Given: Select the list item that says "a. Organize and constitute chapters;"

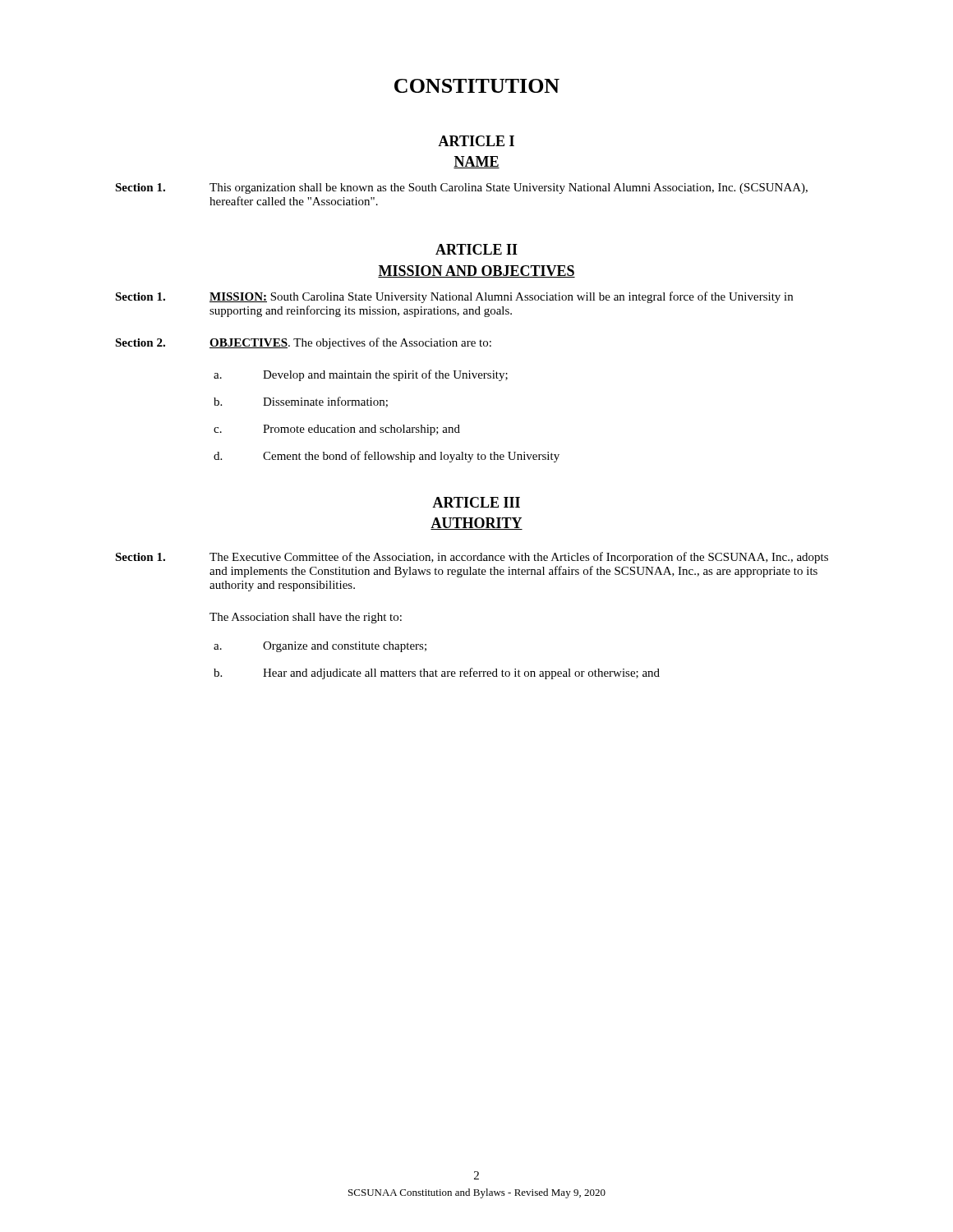Looking at the screenshot, I should [320, 647].
